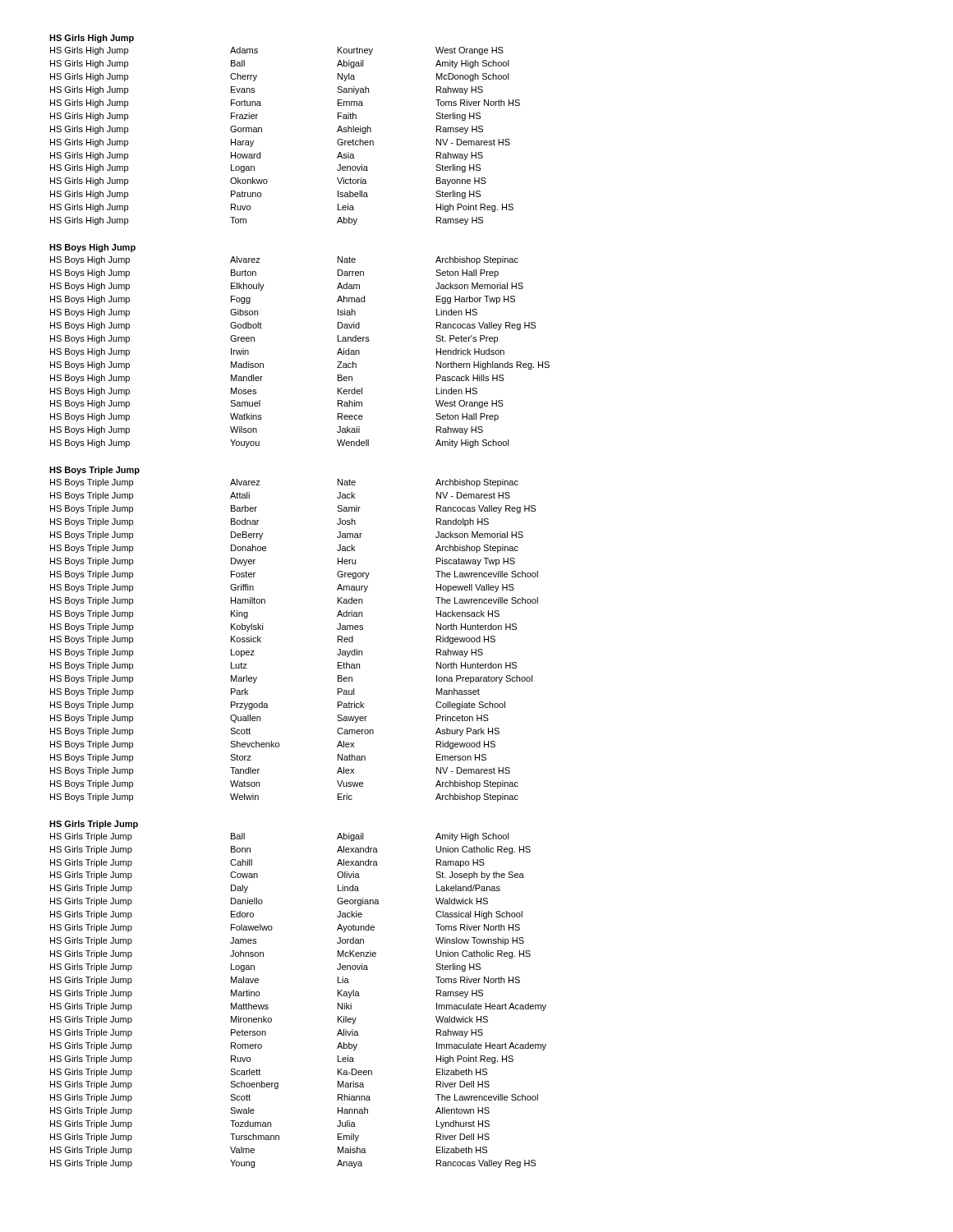Click on the region starting "HS Girls Triple Jump"
Image resolution: width=953 pixels, height=1232 pixels.
point(94,823)
